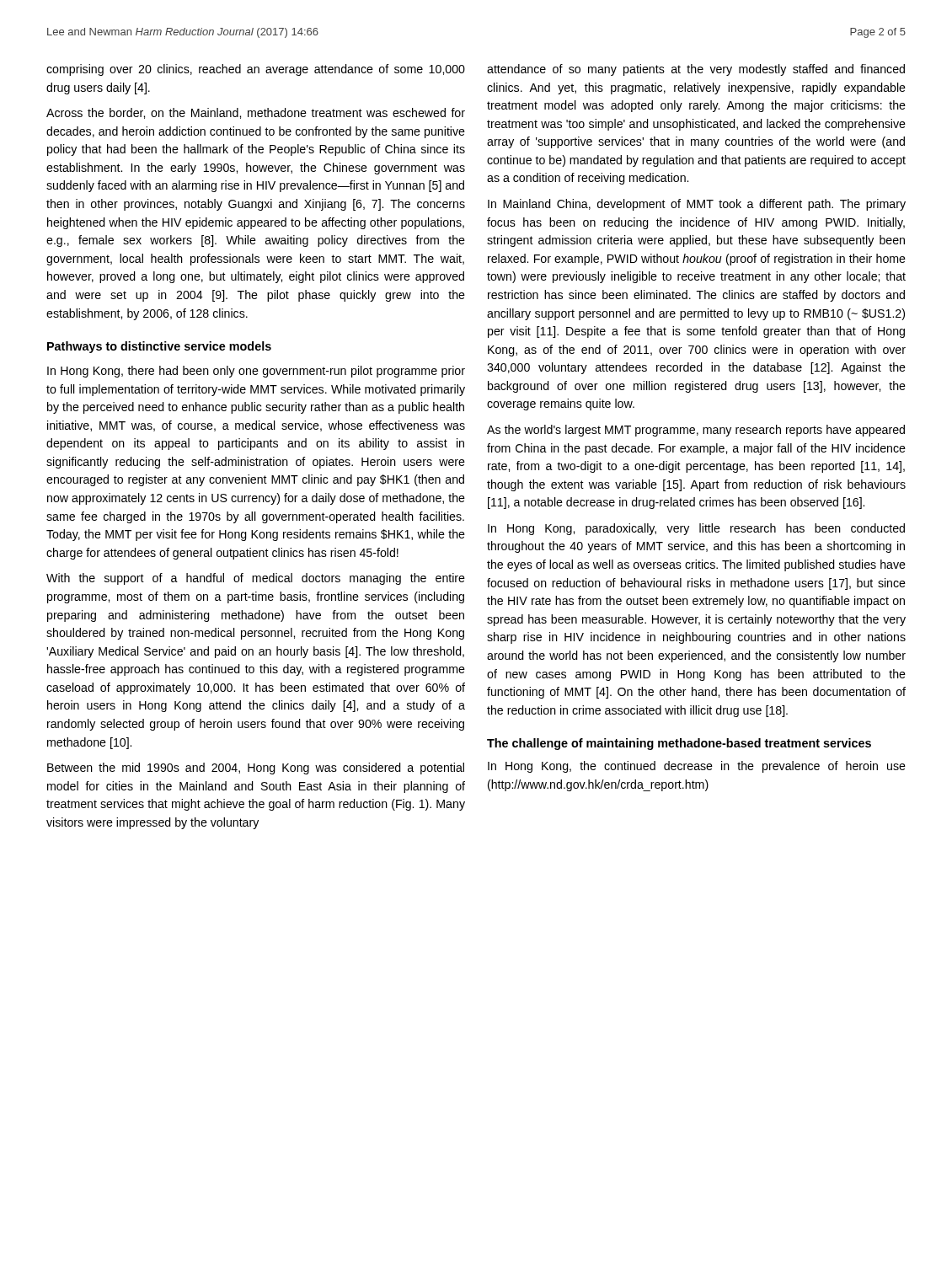Select the text block containing "As the world's"

696,467
